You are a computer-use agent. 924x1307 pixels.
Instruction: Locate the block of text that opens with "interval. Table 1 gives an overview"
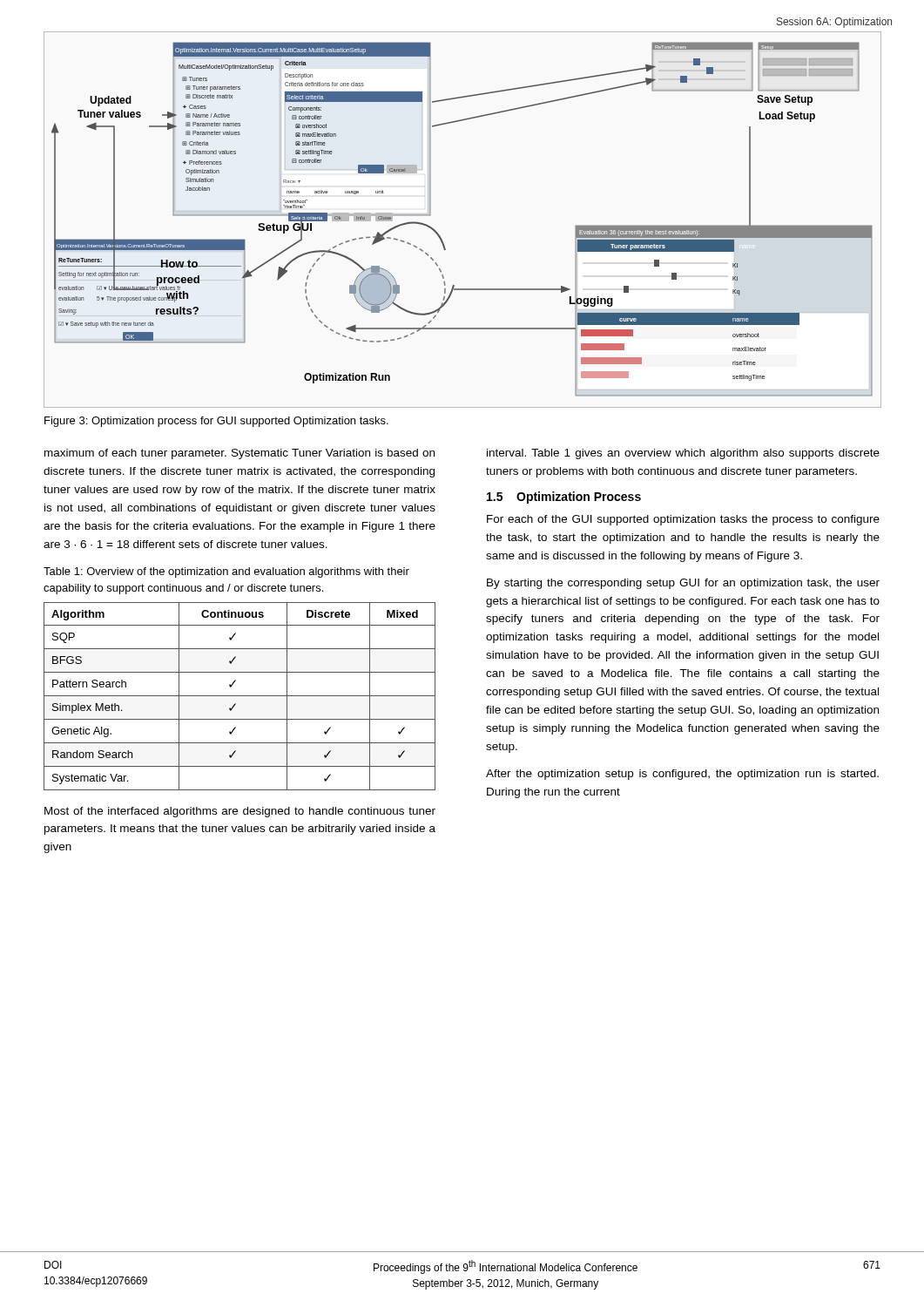coord(683,462)
